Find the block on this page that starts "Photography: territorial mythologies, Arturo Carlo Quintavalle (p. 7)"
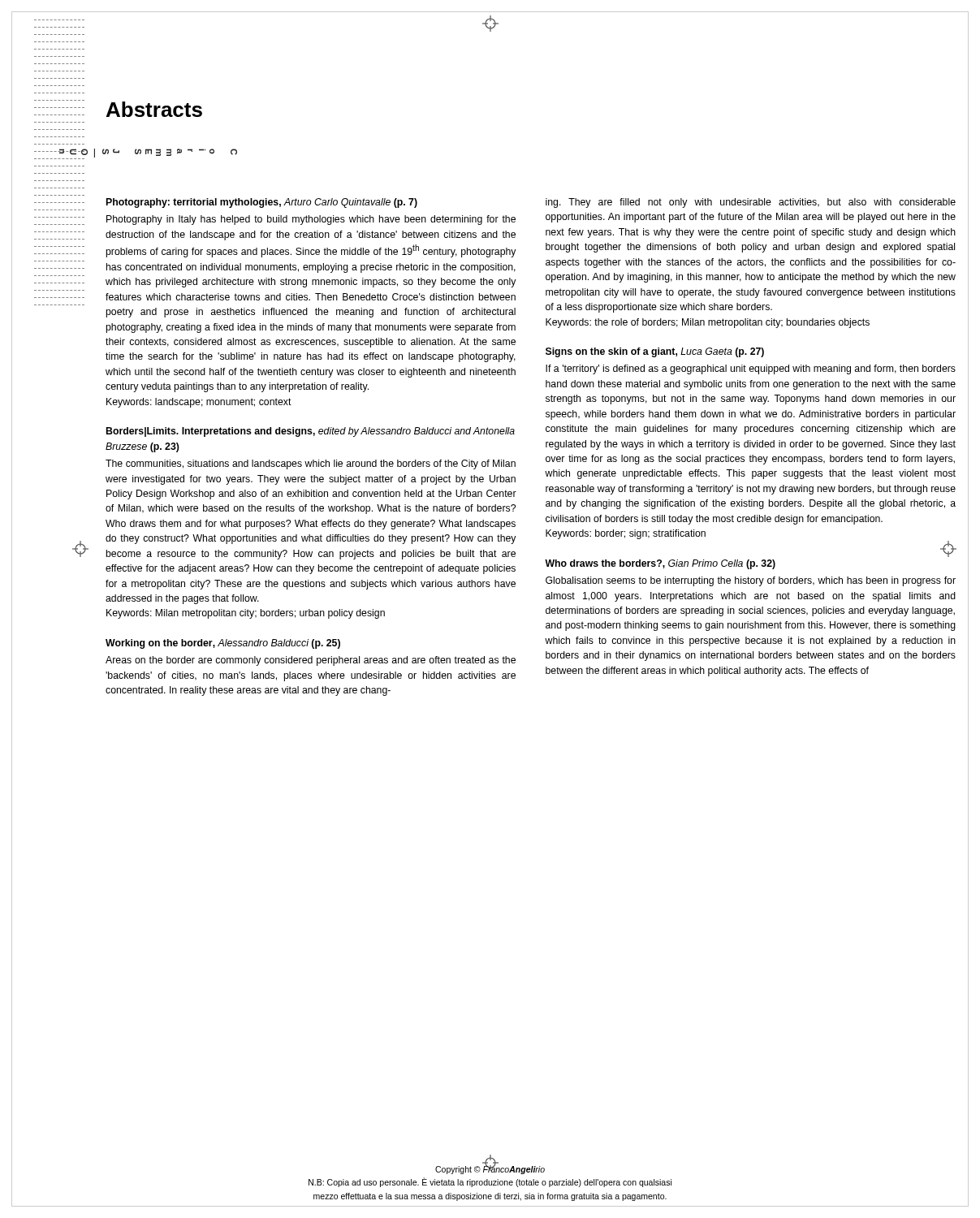 coord(311,302)
